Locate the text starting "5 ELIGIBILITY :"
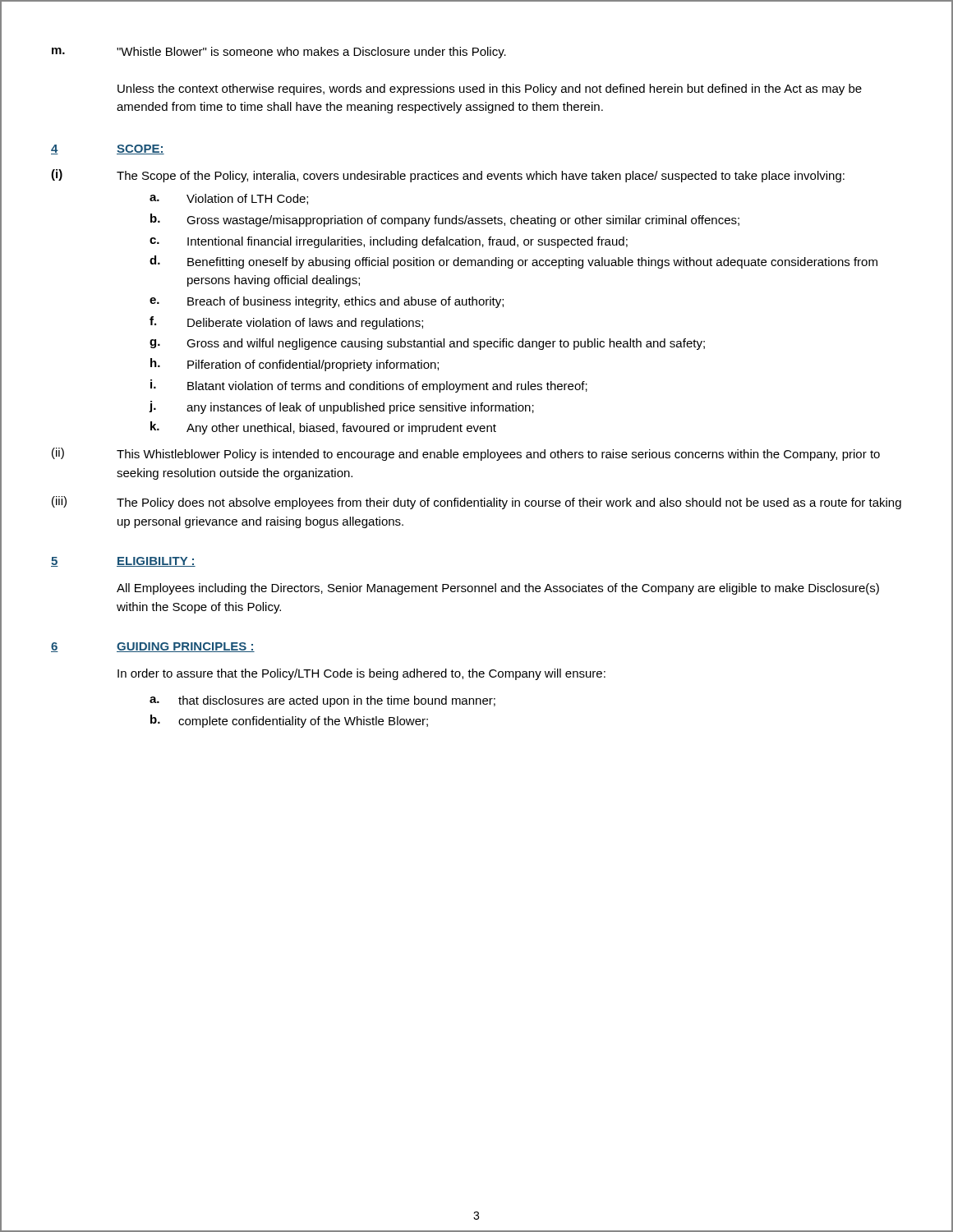 (123, 562)
